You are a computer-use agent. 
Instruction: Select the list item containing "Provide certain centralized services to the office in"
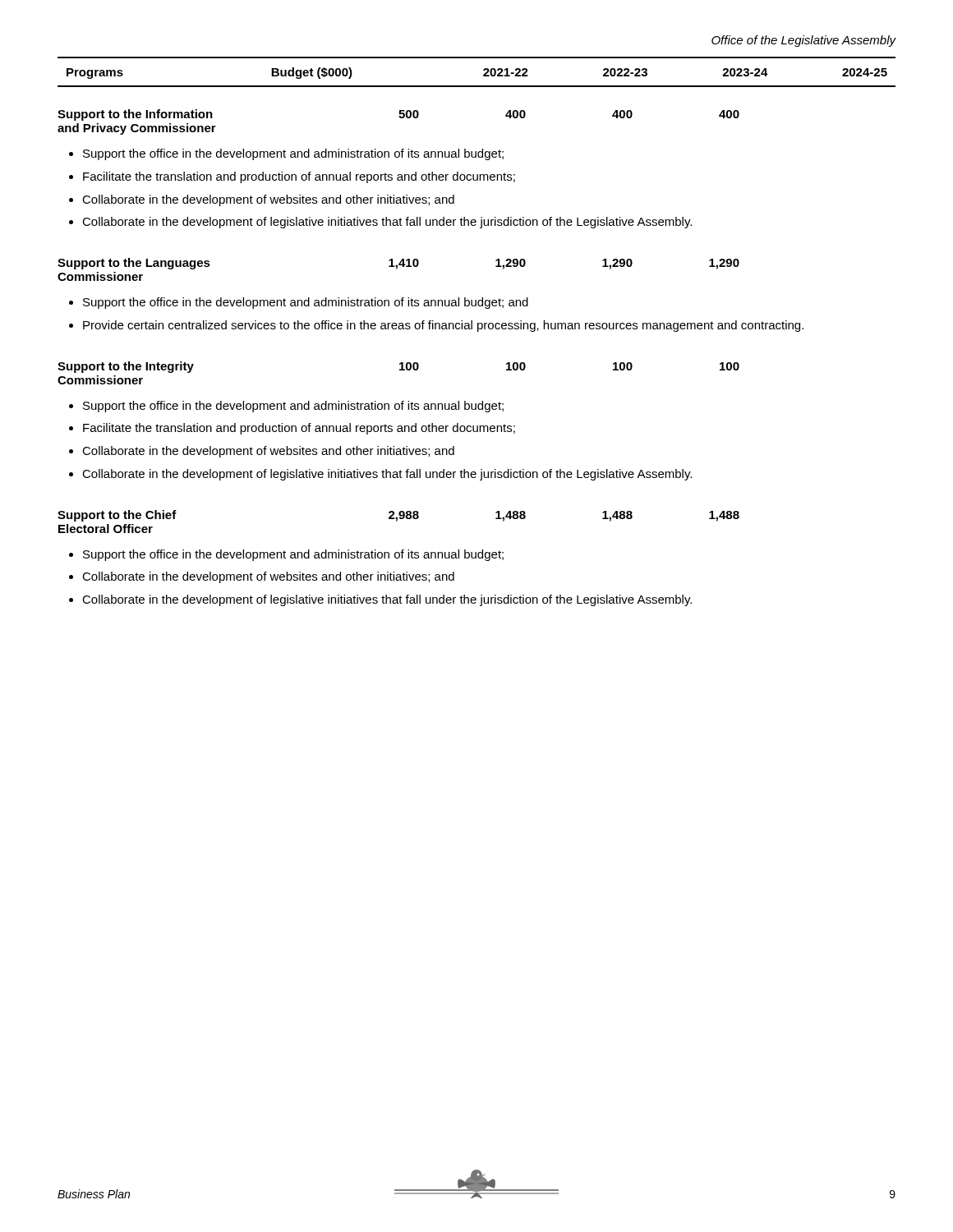click(443, 325)
